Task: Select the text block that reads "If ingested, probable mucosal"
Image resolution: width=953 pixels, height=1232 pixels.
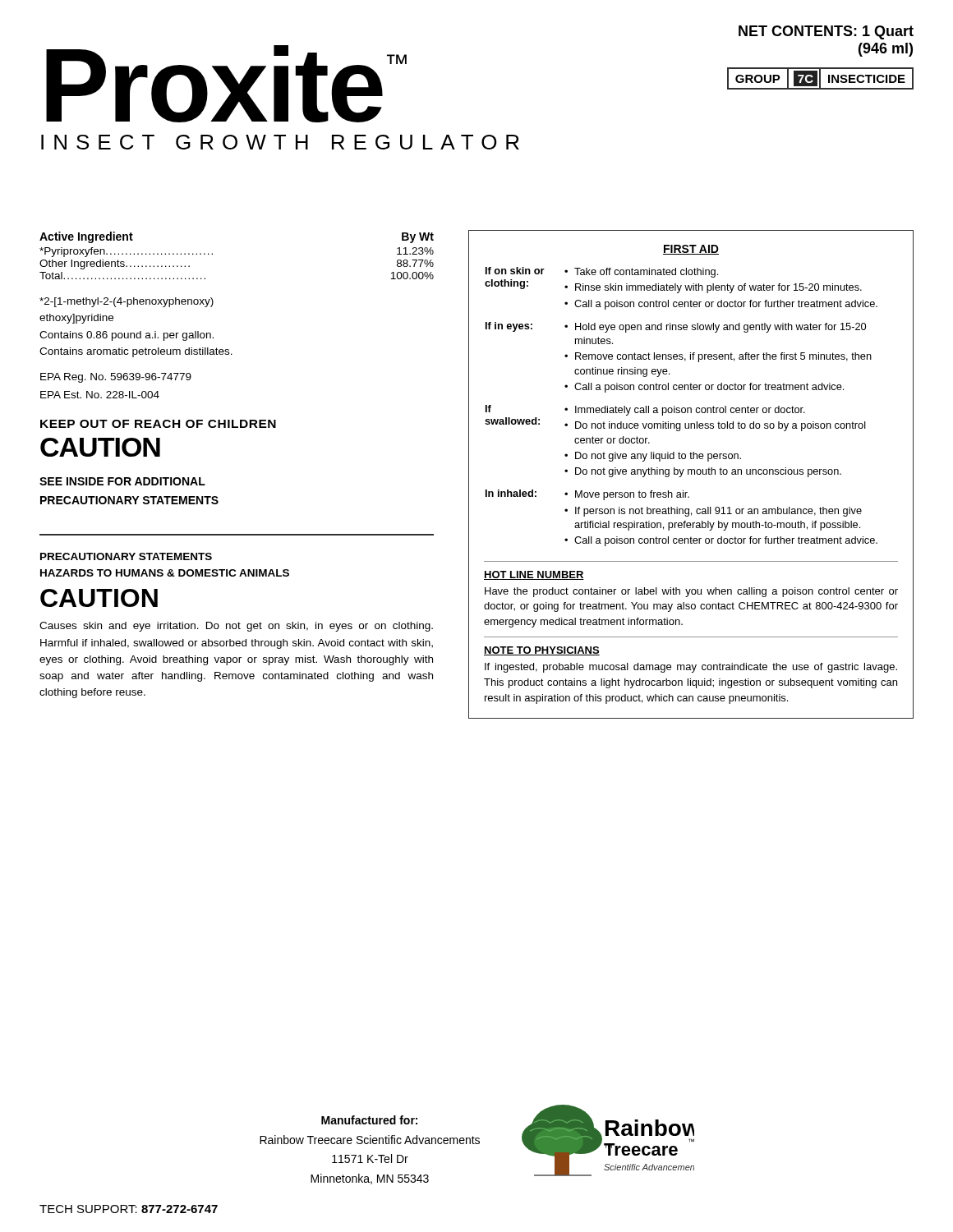Action: [x=691, y=682]
